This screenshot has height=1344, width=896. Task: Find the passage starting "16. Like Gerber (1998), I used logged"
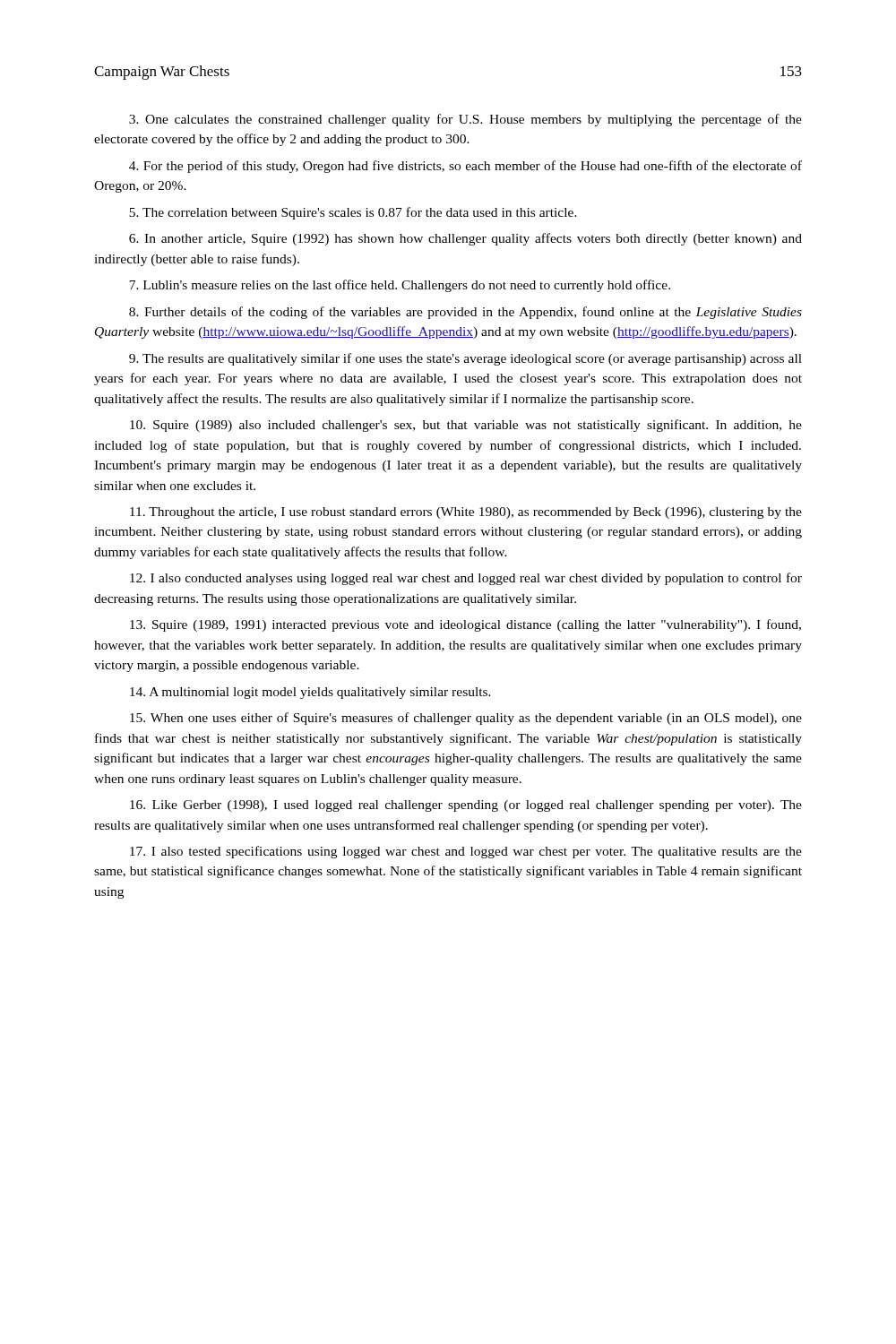(448, 815)
